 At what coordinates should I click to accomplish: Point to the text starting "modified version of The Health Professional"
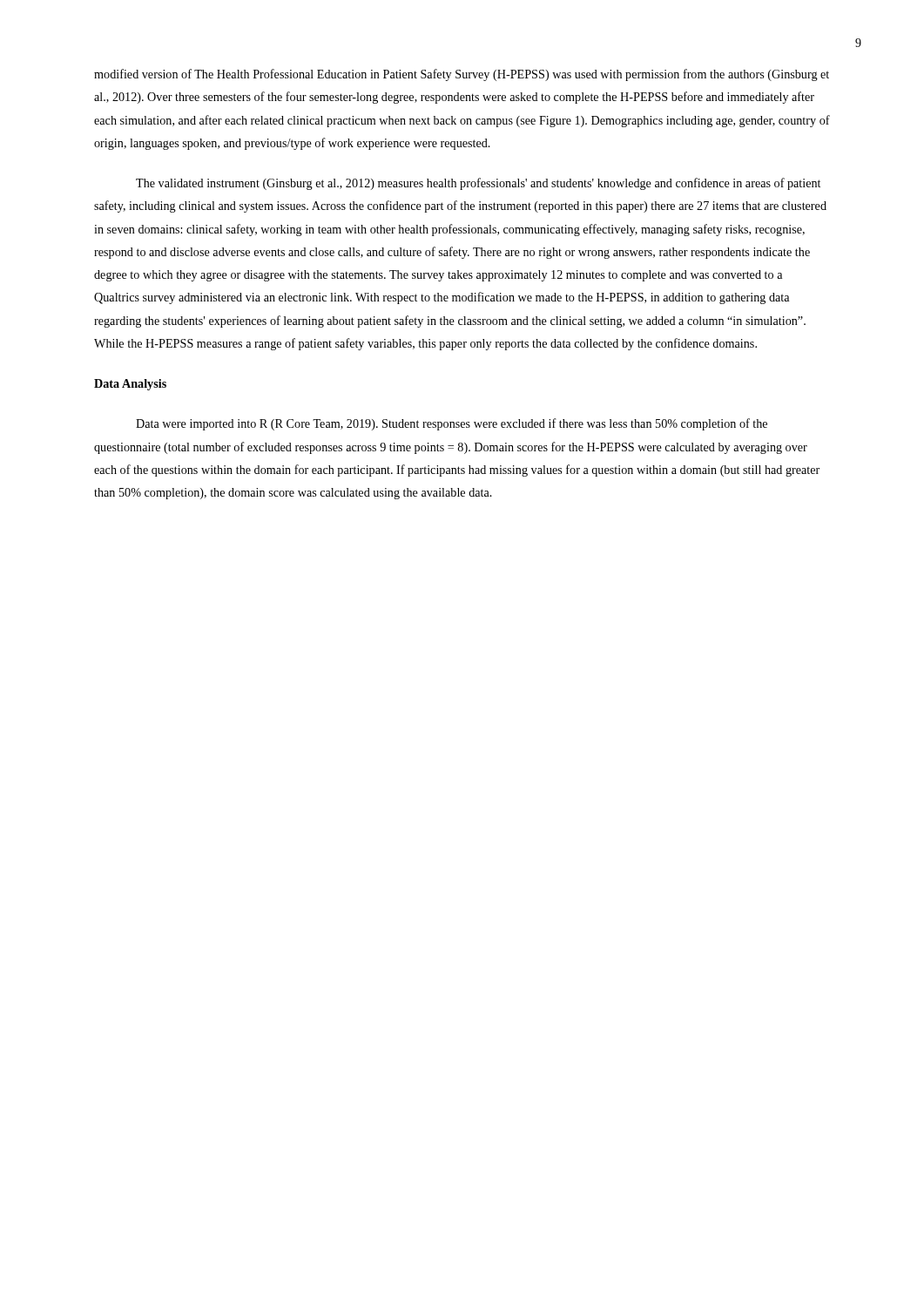pos(462,108)
